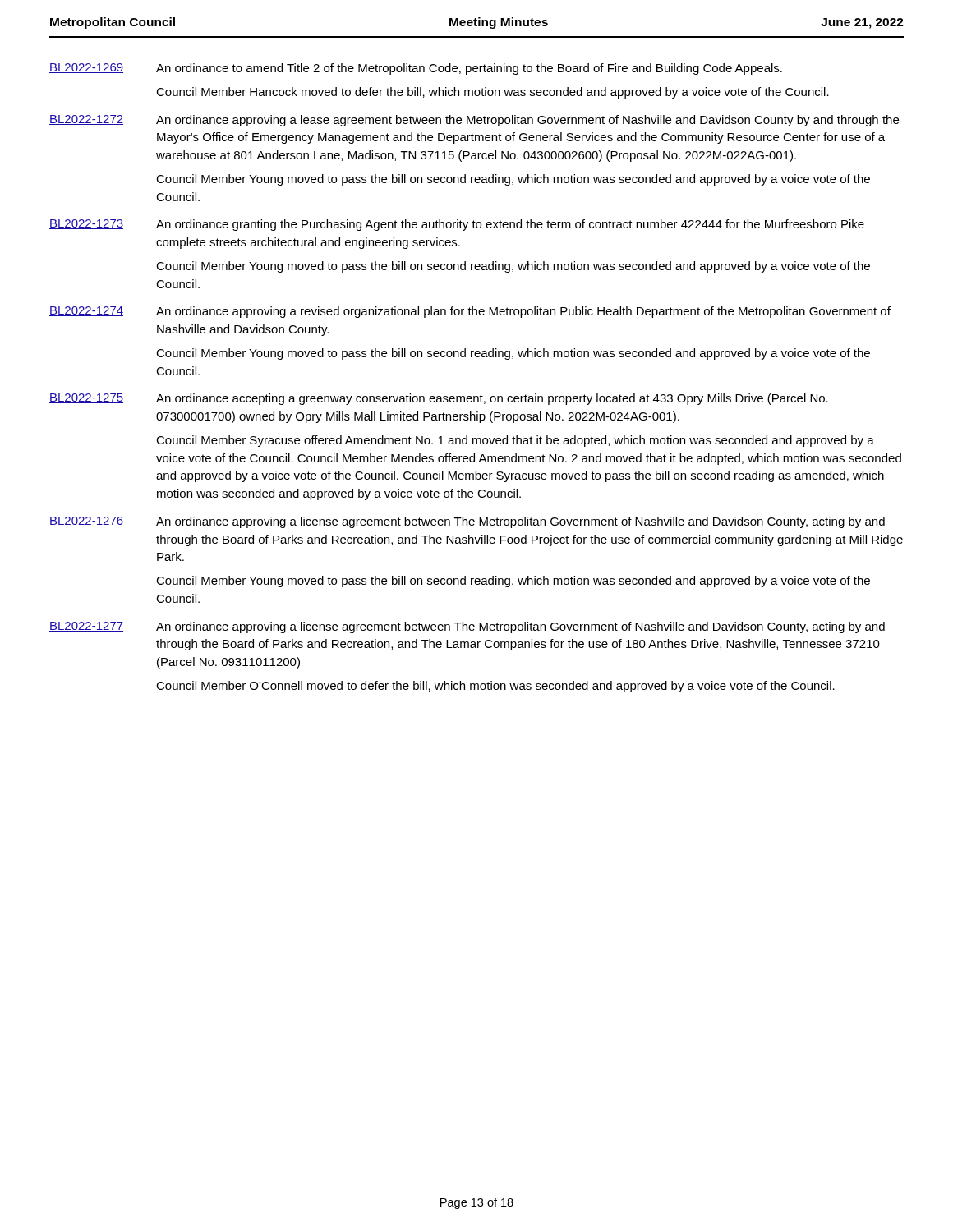Navigate to the region starting "BL2022-1269 An ordinance to amend Title 2 of"
Viewport: 953px width, 1232px height.
point(476,68)
